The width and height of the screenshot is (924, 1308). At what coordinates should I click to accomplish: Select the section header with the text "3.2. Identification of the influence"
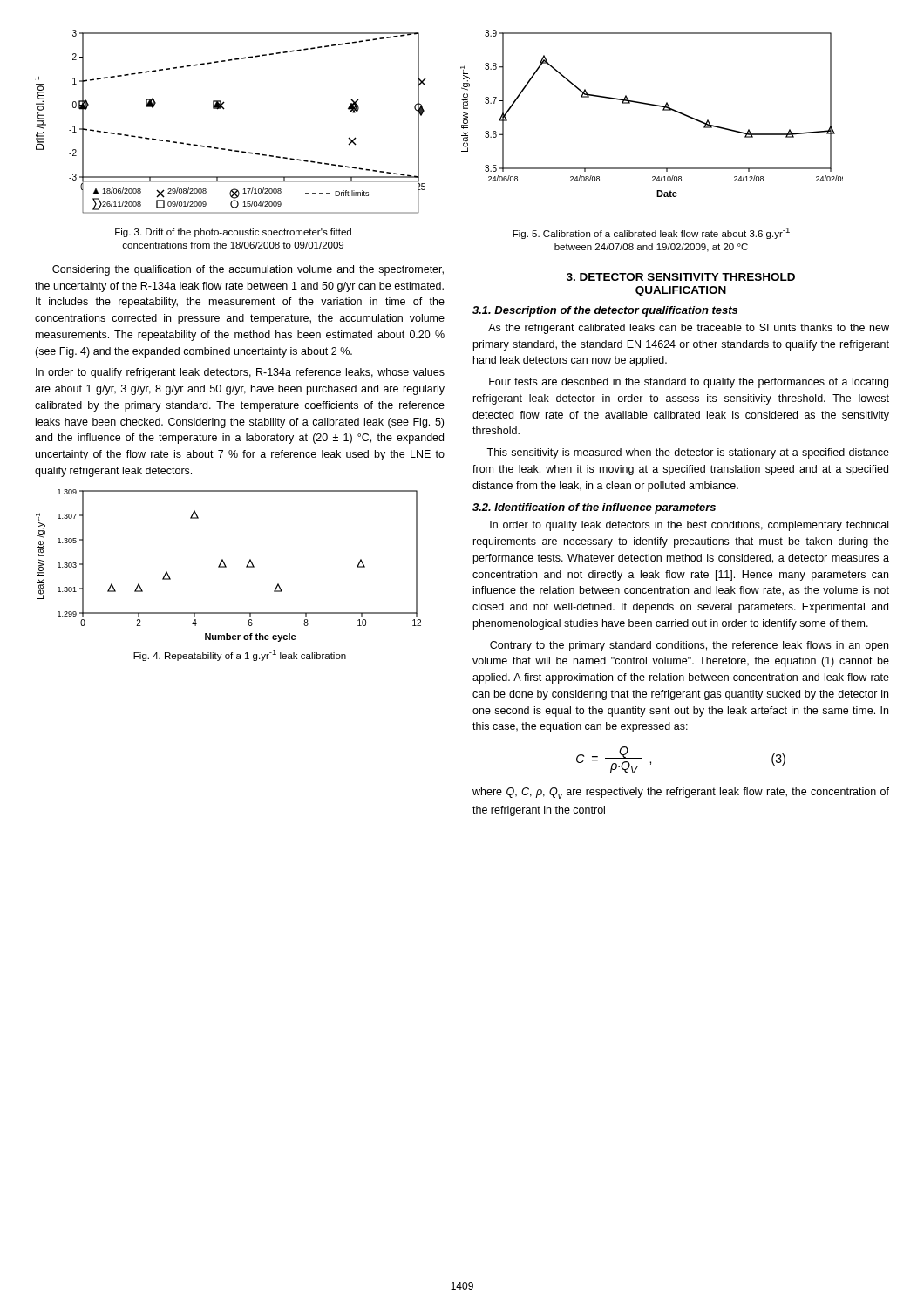point(594,507)
